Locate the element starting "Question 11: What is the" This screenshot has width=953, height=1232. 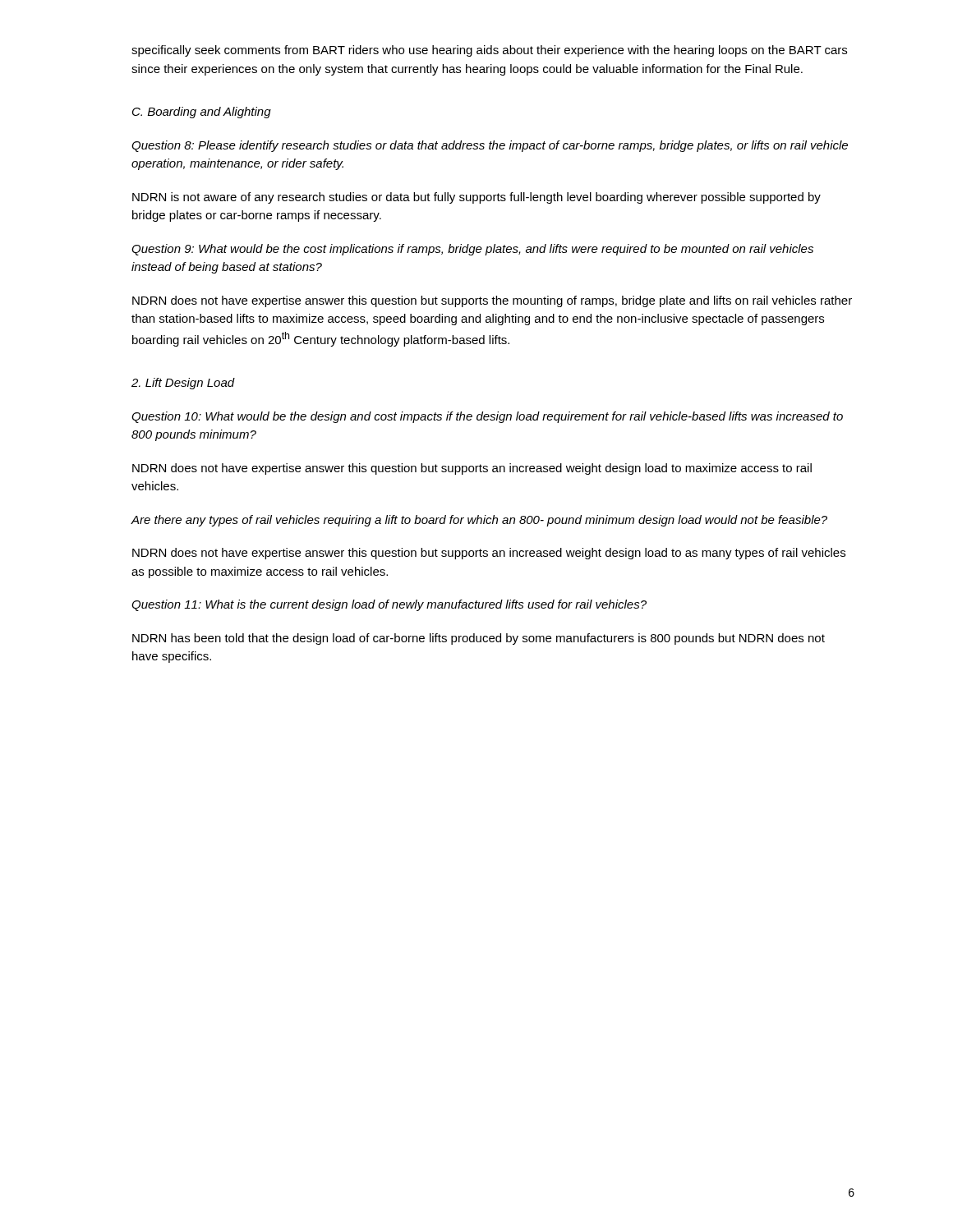[x=389, y=604]
